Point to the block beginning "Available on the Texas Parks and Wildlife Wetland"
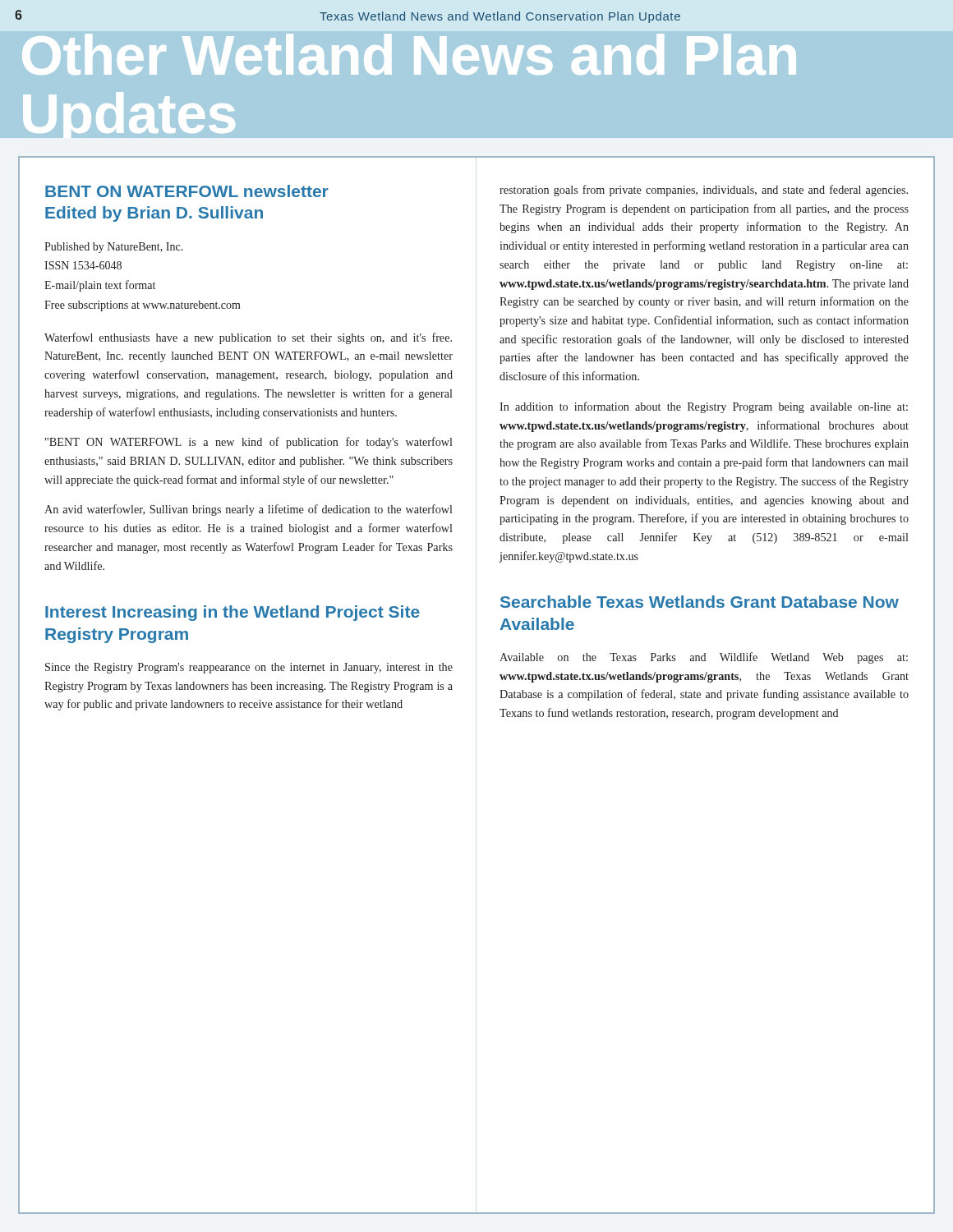 click(704, 685)
